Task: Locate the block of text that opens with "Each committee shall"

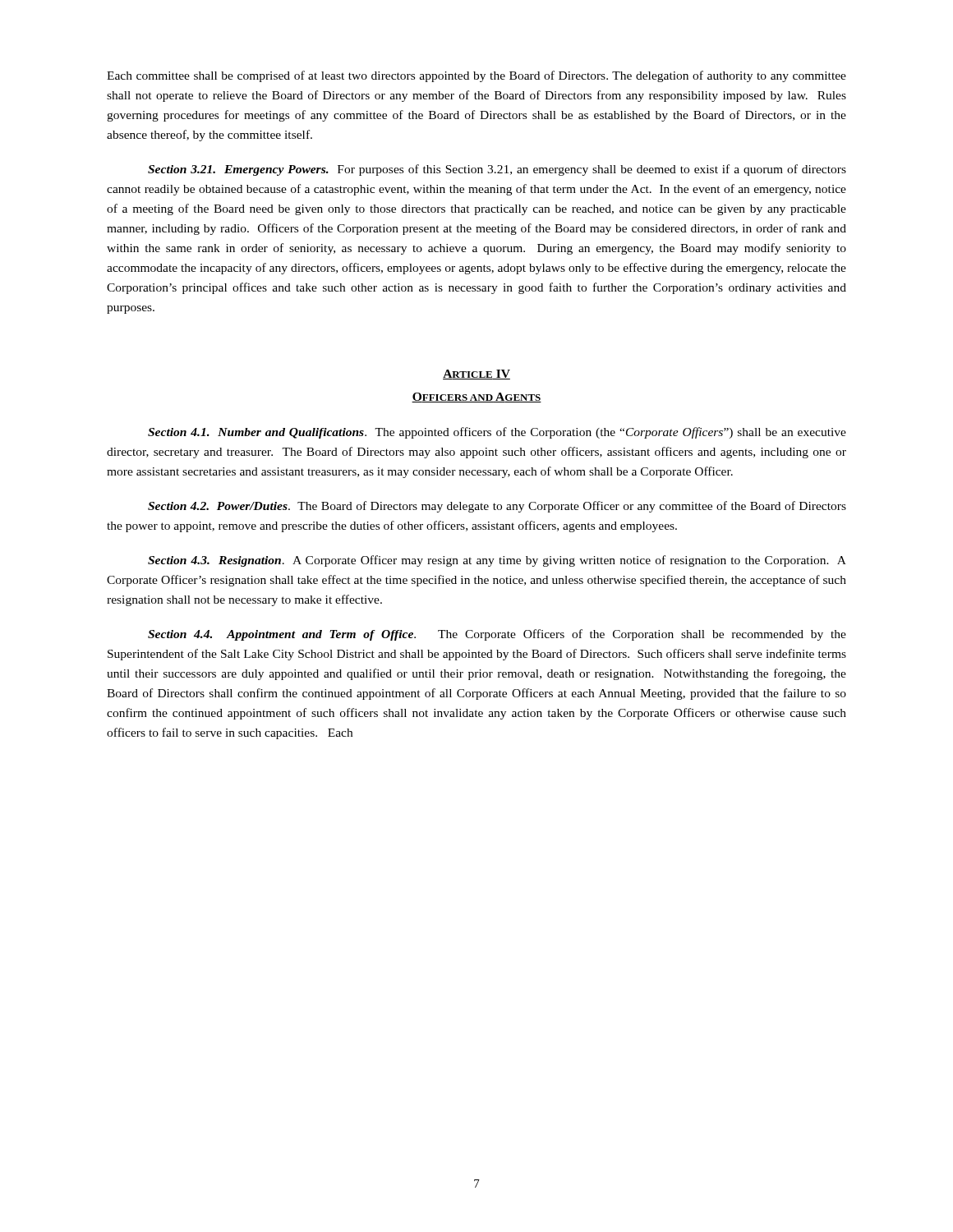Action: click(x=476, y=105)
